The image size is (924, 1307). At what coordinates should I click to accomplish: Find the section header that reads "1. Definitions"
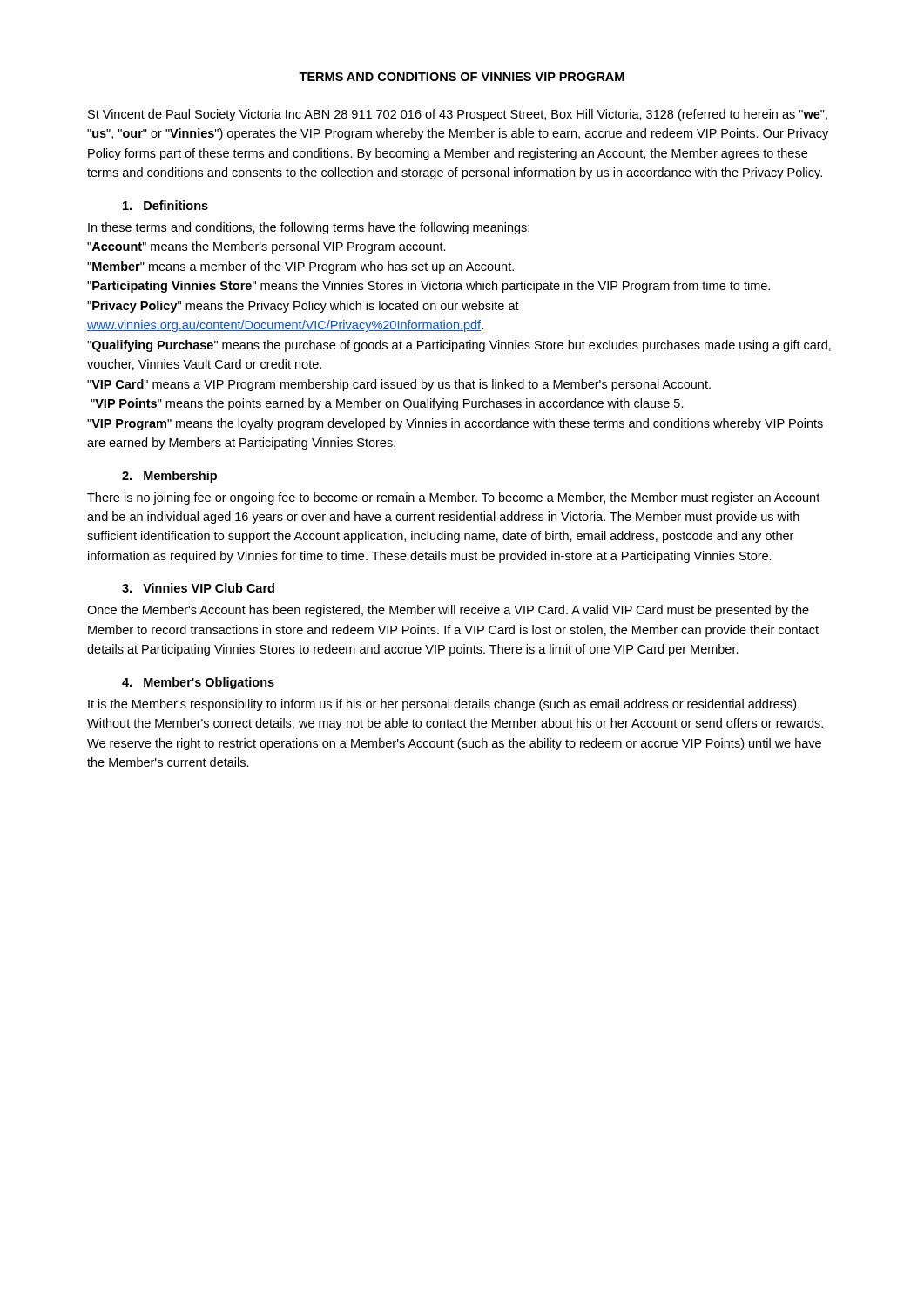(x=165, y=206)
